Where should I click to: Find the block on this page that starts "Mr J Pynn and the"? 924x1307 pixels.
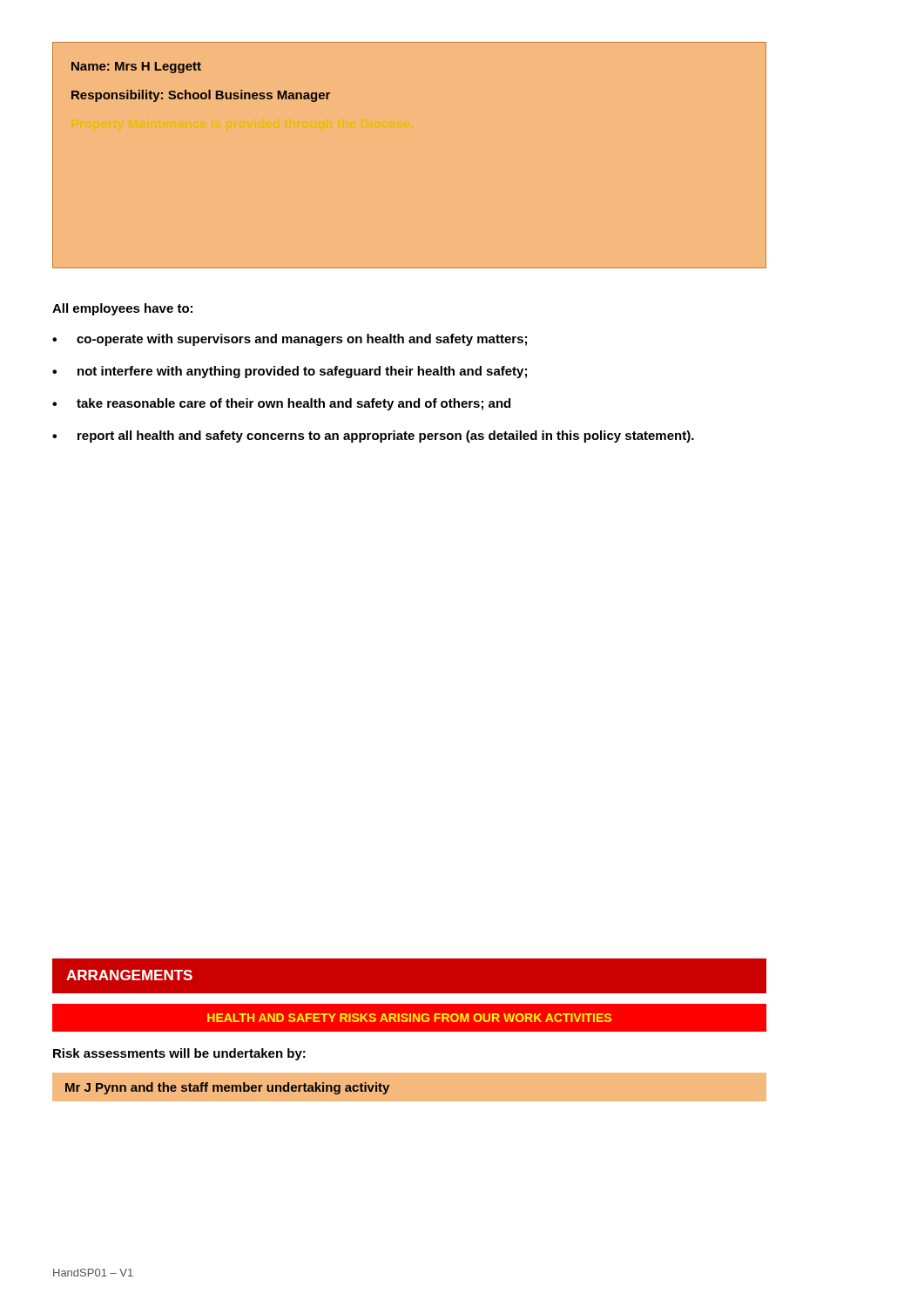pyautogui.click(x=227, y=1087)
